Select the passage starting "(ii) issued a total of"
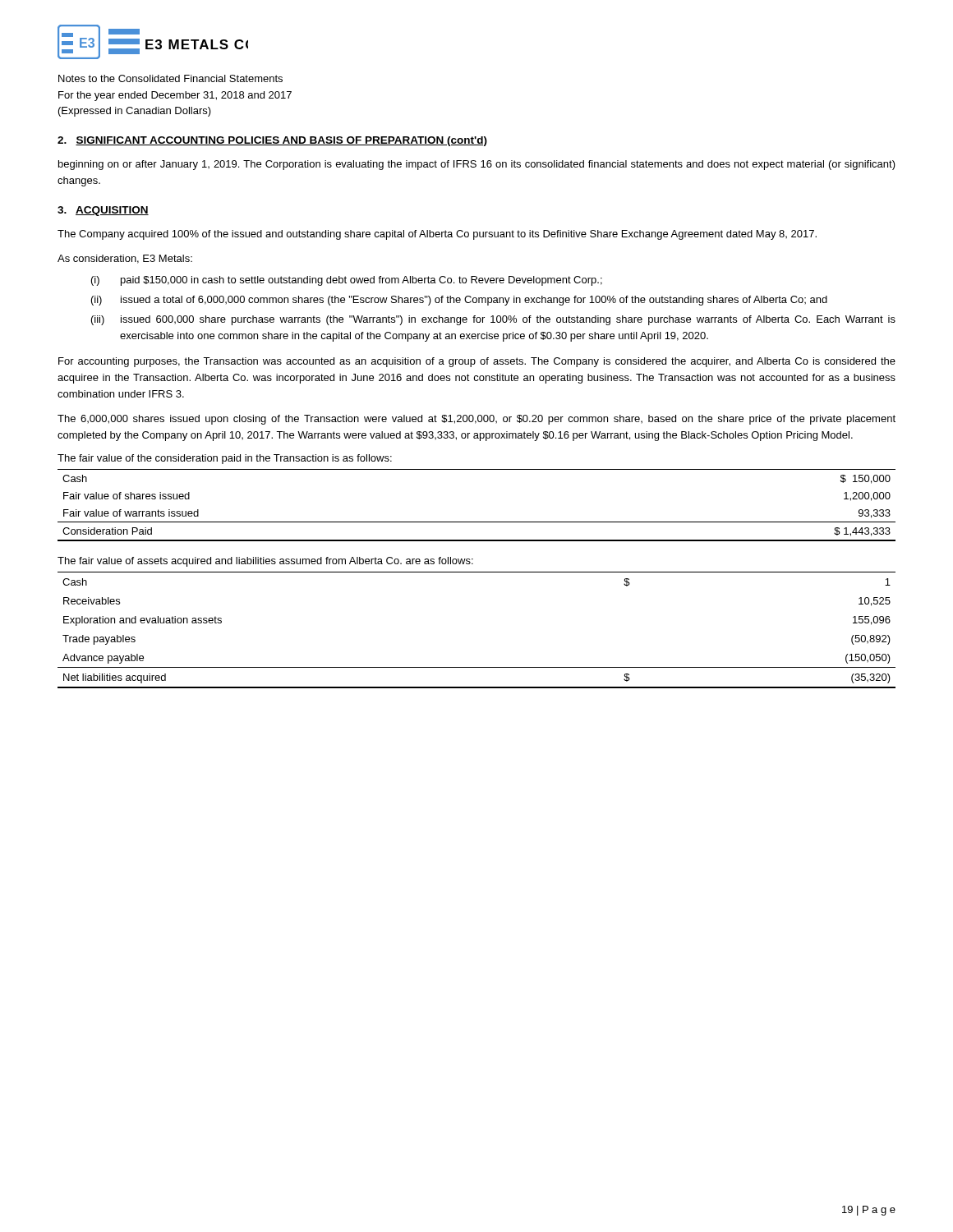 point(493,300)
